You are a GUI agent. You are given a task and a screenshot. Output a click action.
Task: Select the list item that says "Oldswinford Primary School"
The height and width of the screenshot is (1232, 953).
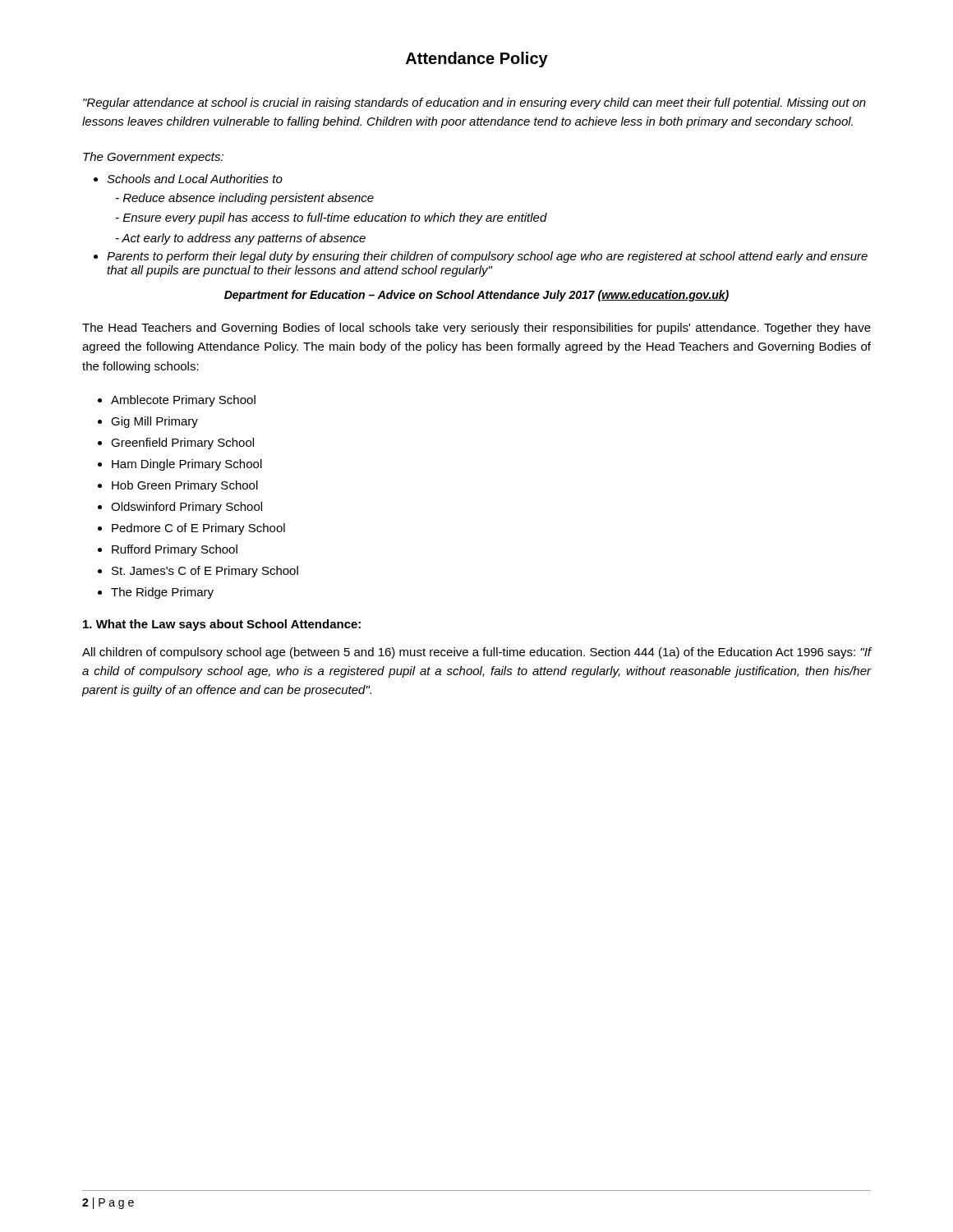[x=186, y=508]
